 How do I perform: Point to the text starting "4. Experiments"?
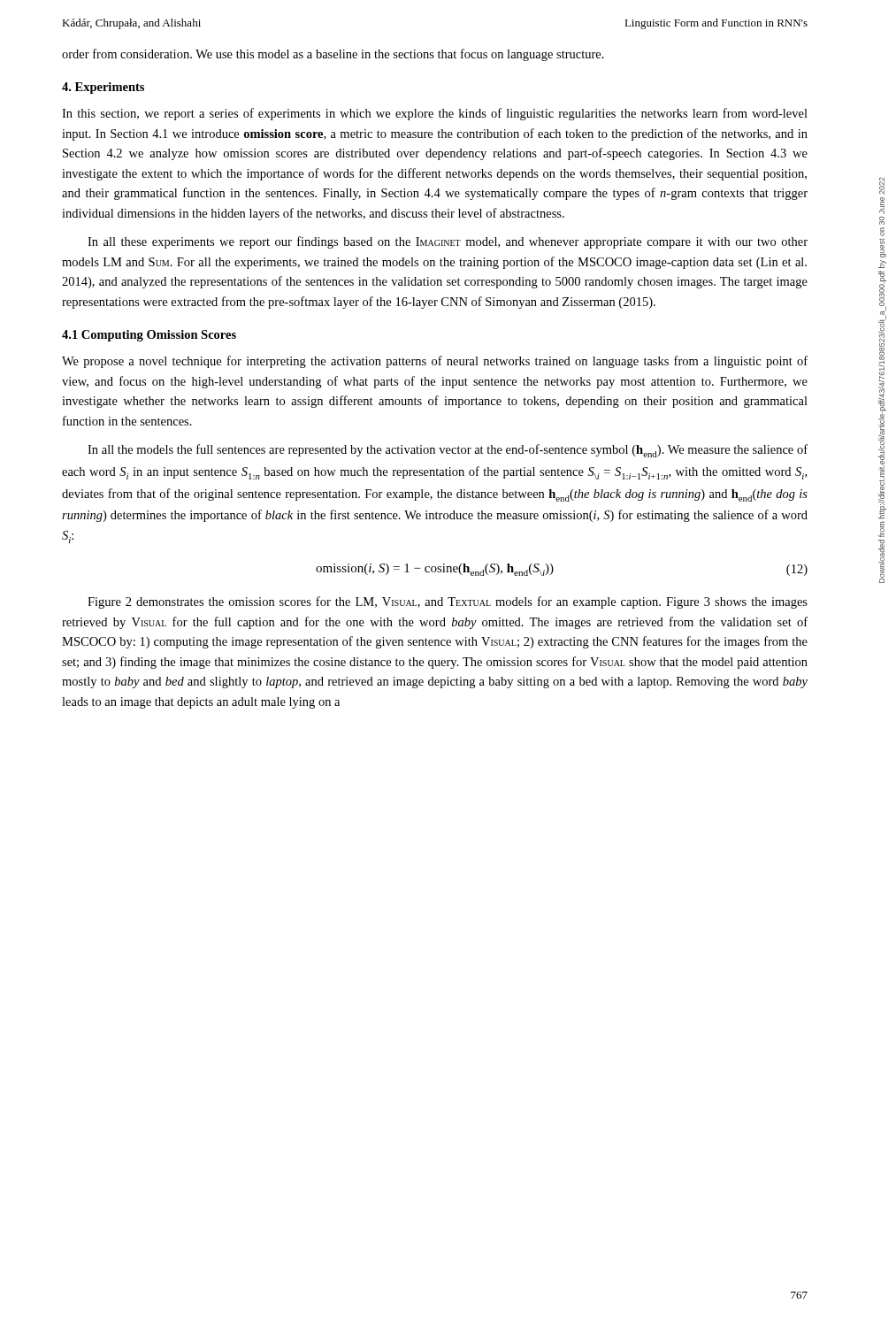pyautogui.click(x=103, y=87)
